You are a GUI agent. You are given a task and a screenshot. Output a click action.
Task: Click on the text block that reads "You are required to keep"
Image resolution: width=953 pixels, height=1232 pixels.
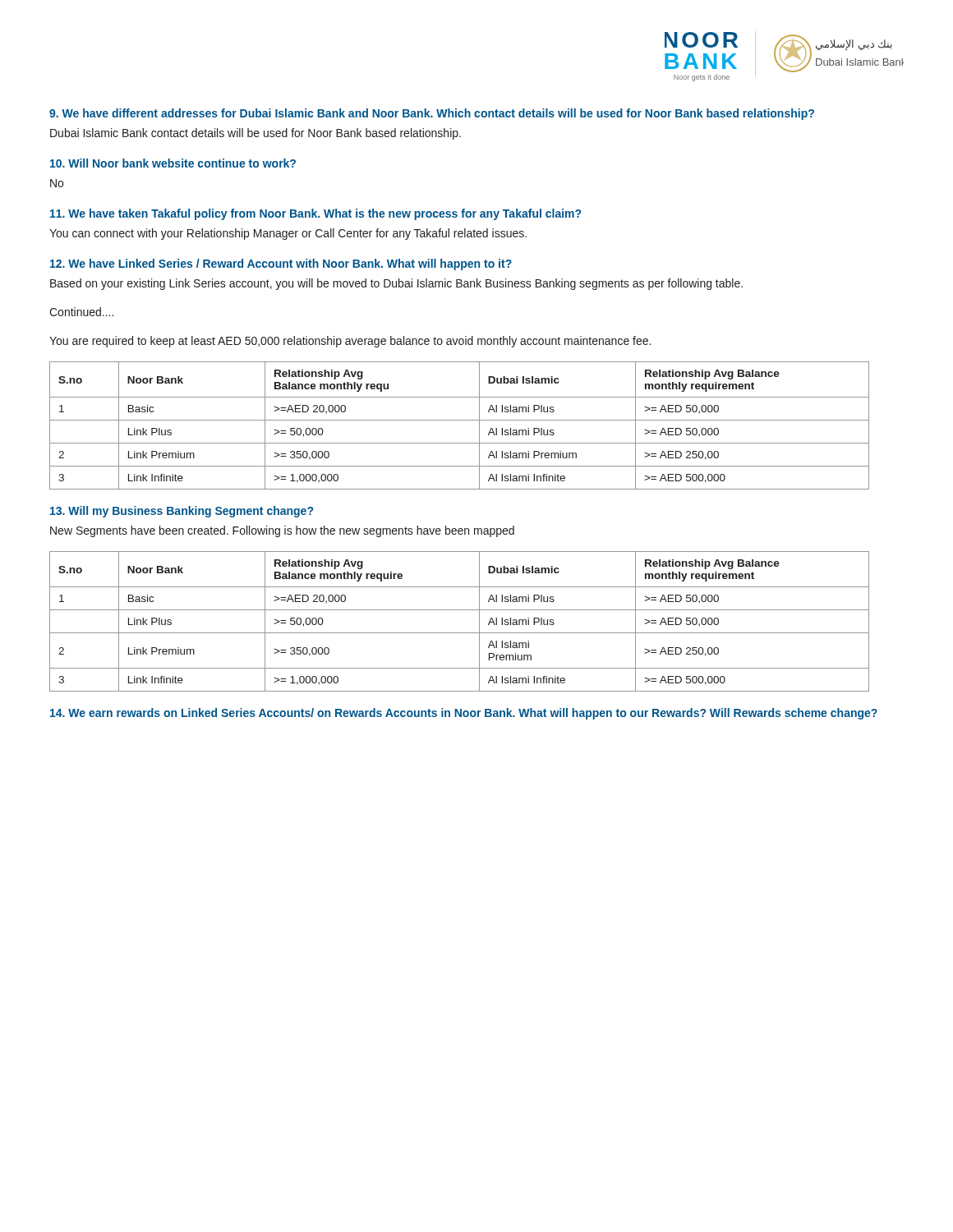point(351,341)
